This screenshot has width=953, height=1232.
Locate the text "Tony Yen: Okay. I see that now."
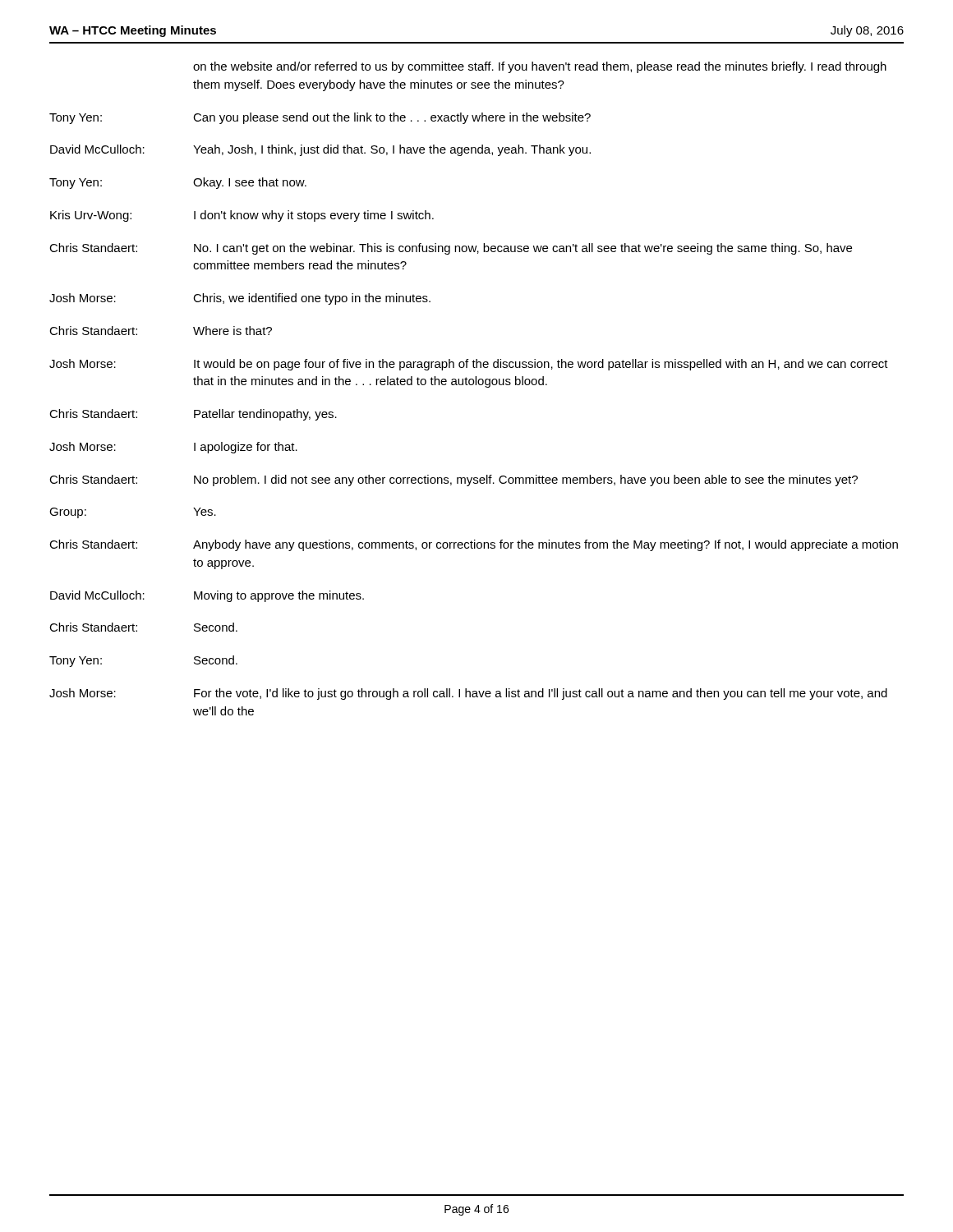[72, 184]
